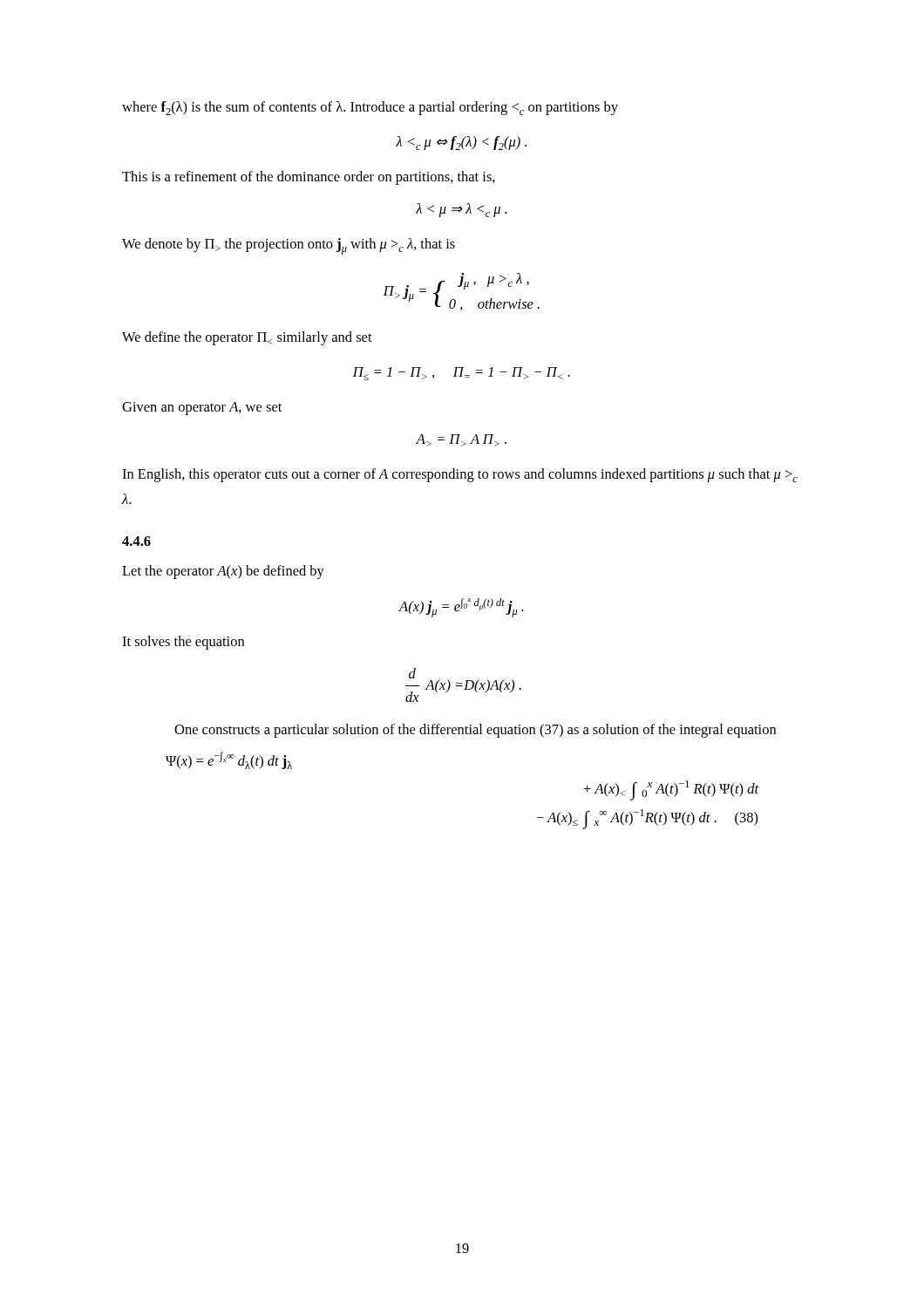Click the formula that begins "A(x) jμ = e∫0x dμ(t) dt"

[x=462, y=606]
